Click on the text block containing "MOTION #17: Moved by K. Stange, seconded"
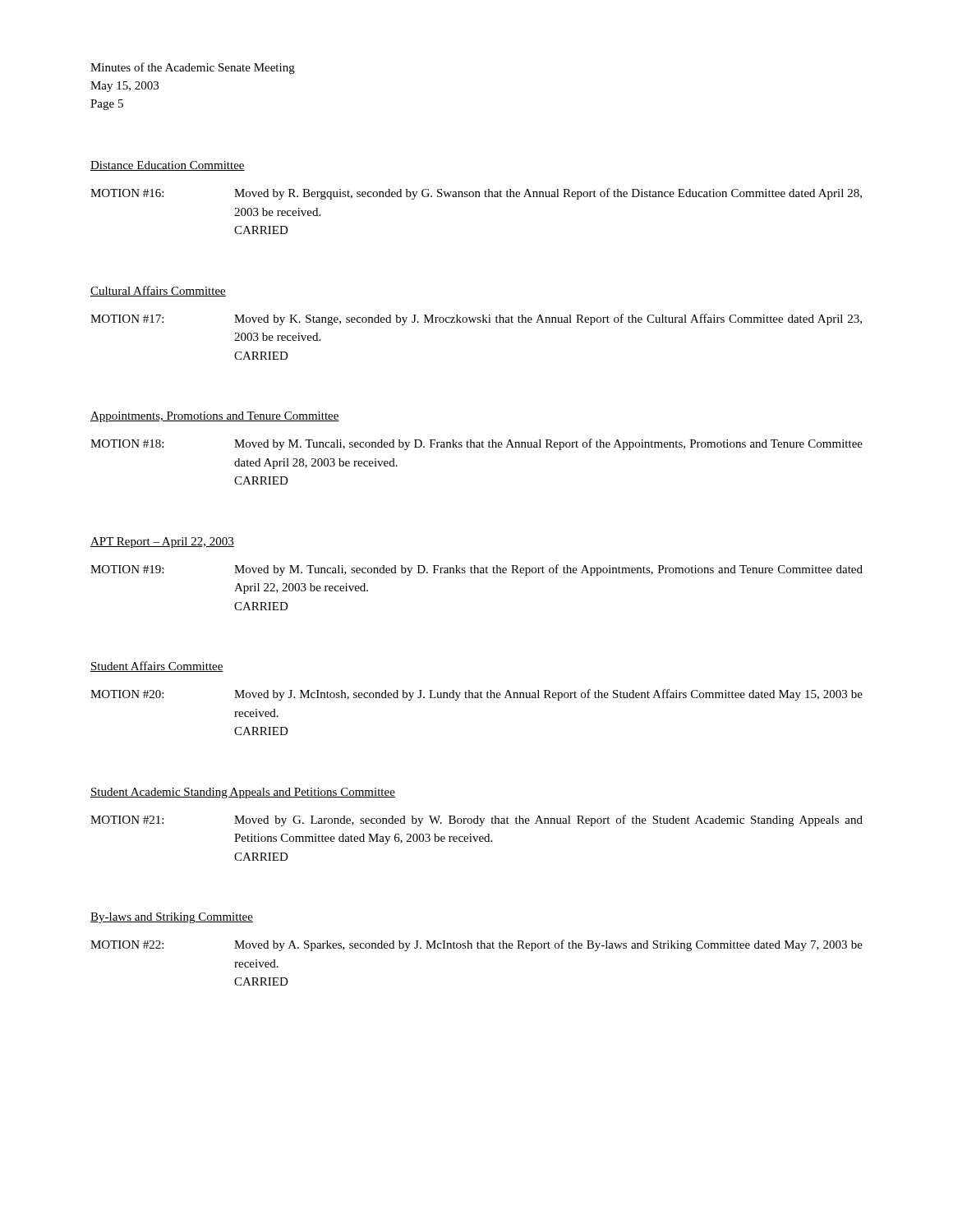Screen dimensions: 1232x953 (476, 319)
